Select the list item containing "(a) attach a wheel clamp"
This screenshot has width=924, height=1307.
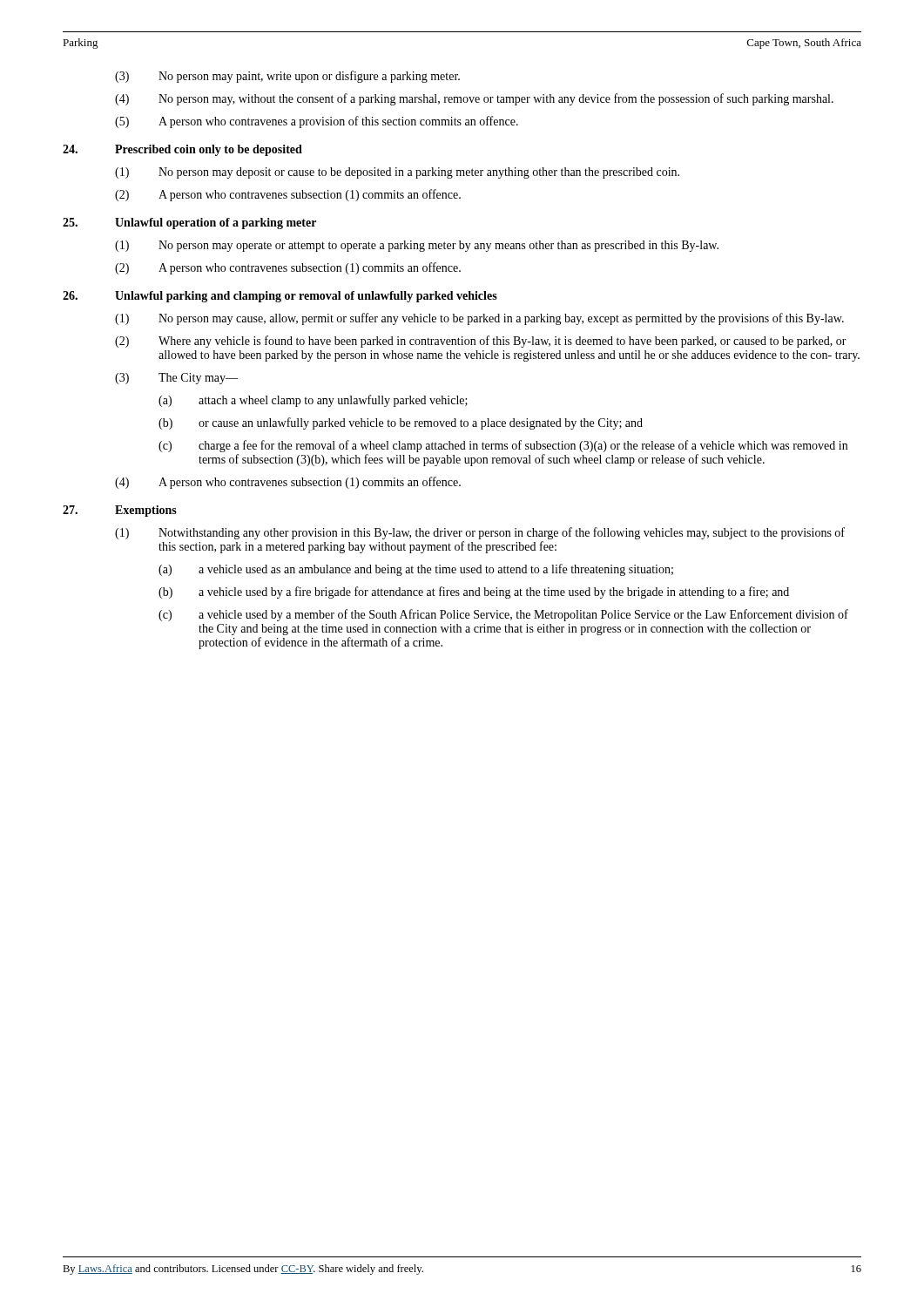pos(313,401)
